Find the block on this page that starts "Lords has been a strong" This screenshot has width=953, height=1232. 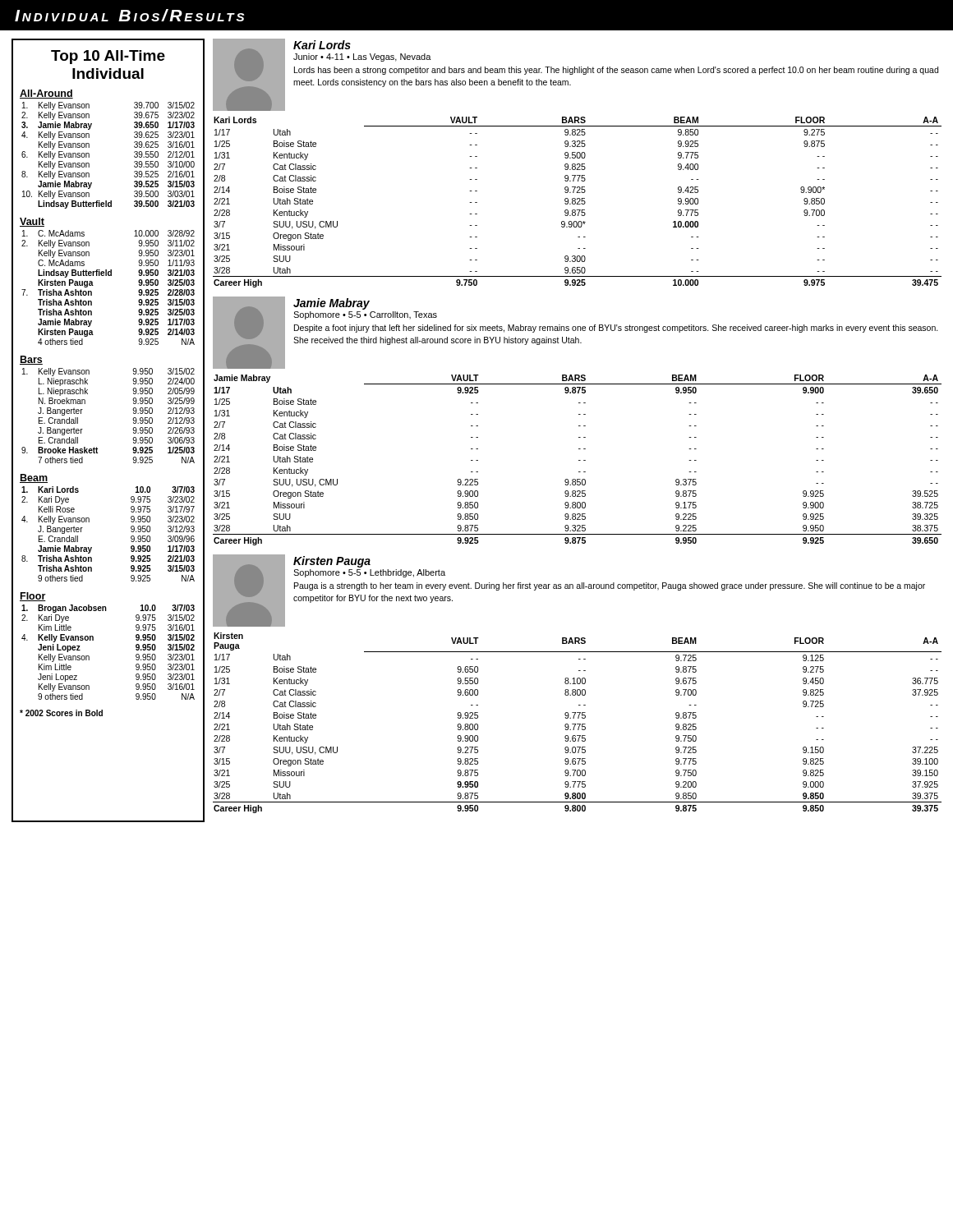tap(616, 76)
